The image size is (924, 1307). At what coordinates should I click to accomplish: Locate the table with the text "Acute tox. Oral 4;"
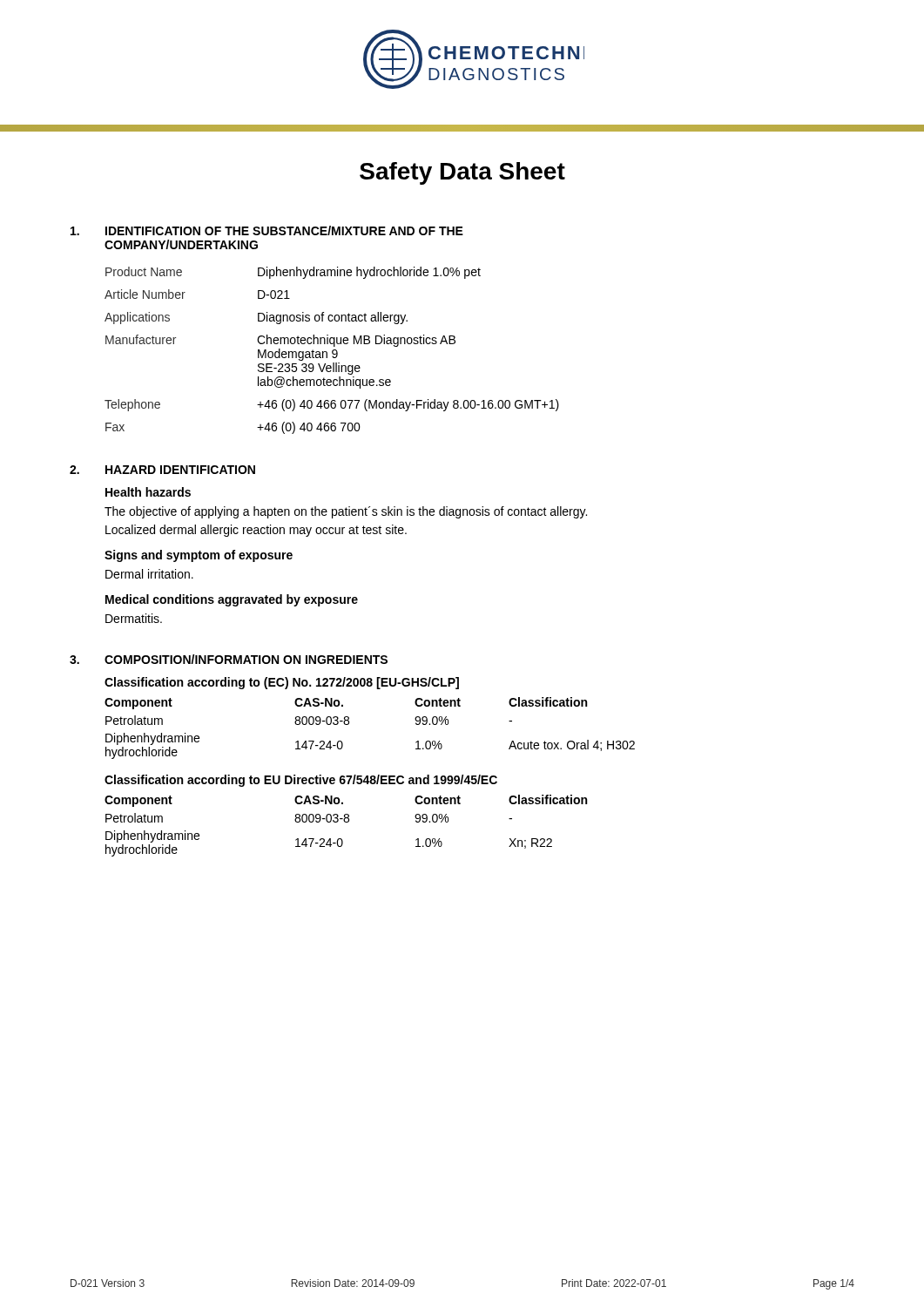point(479,718)
